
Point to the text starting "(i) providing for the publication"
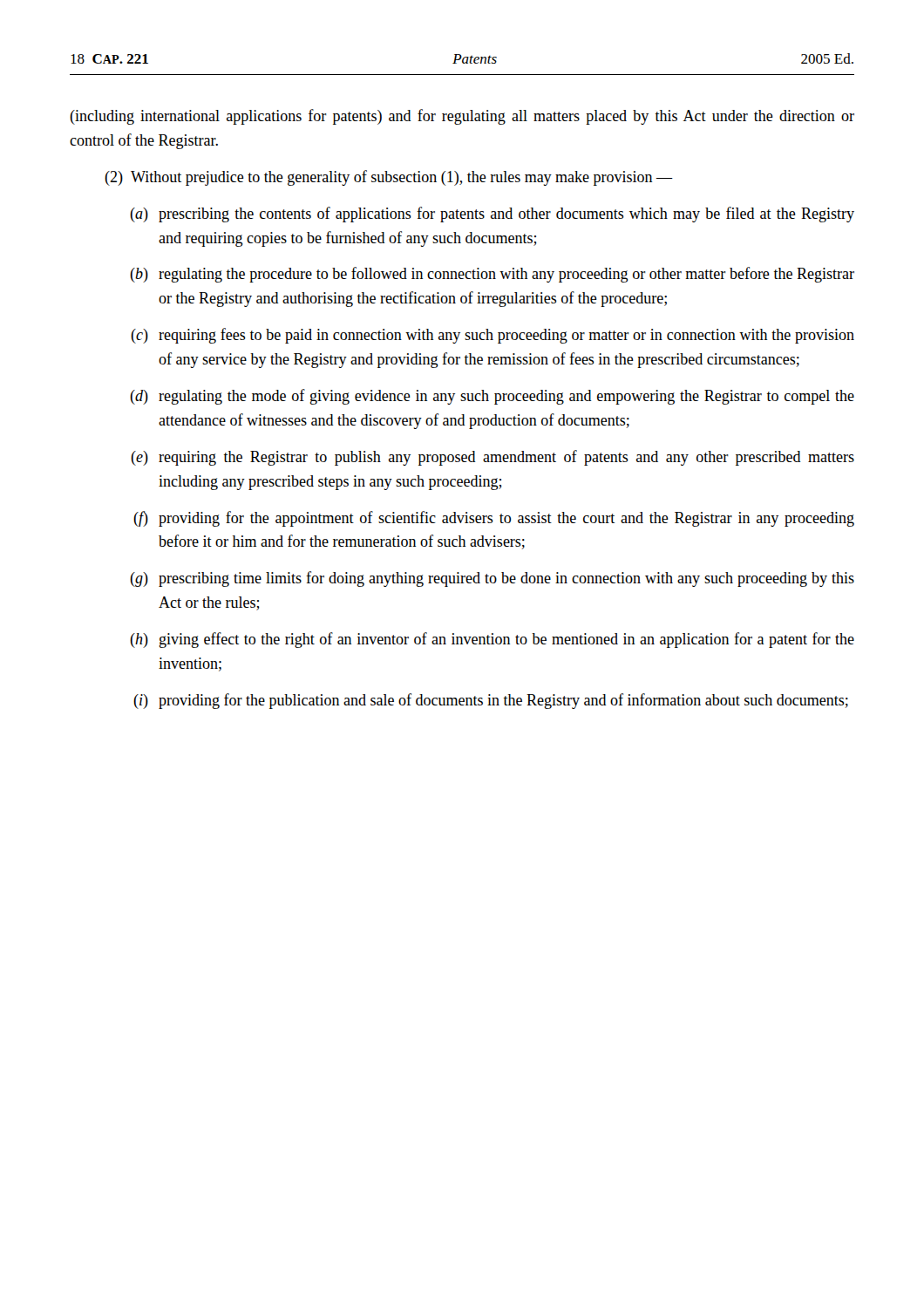click(479, 701)
